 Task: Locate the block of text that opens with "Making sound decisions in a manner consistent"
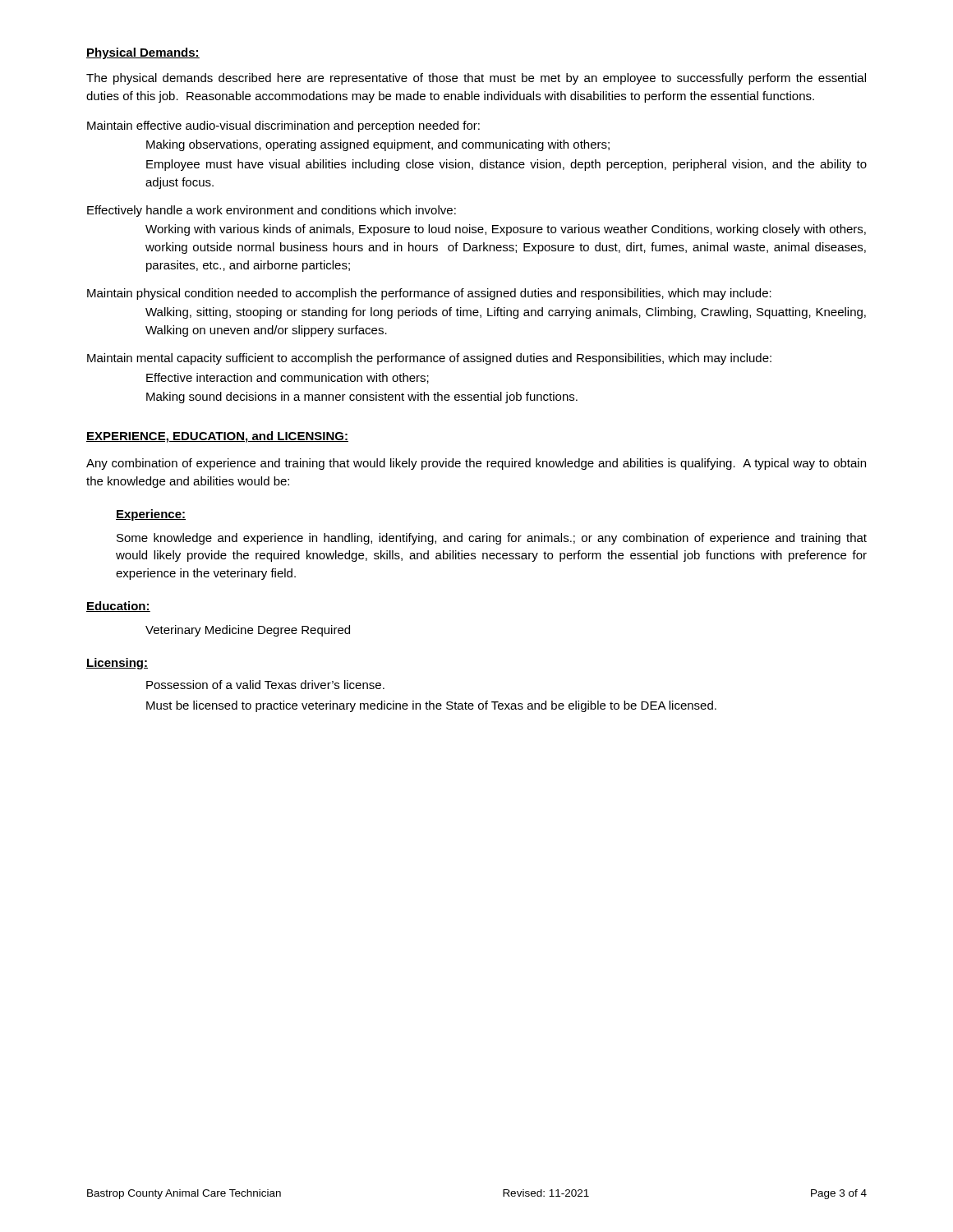362,397
